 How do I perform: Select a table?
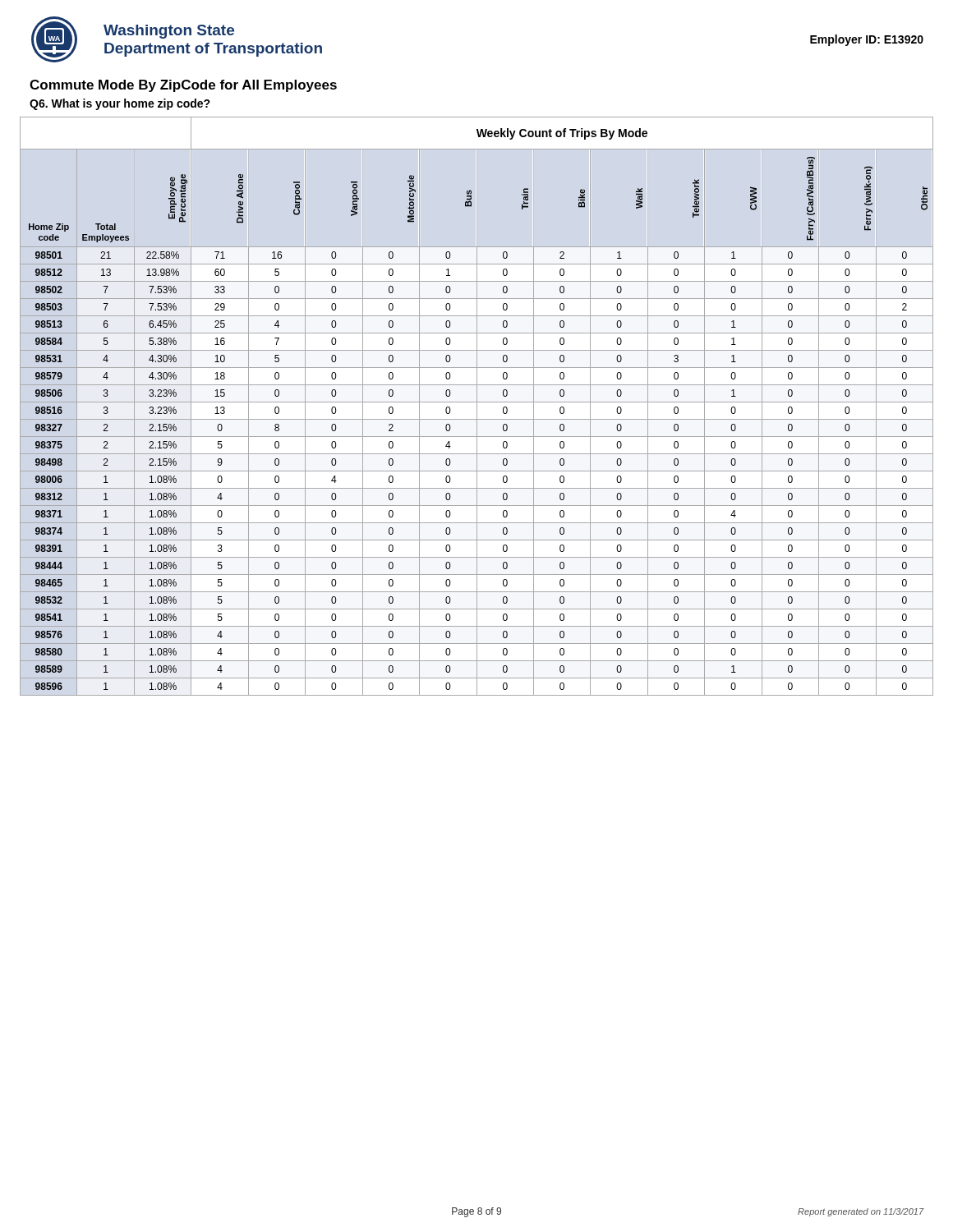(476, 406)
